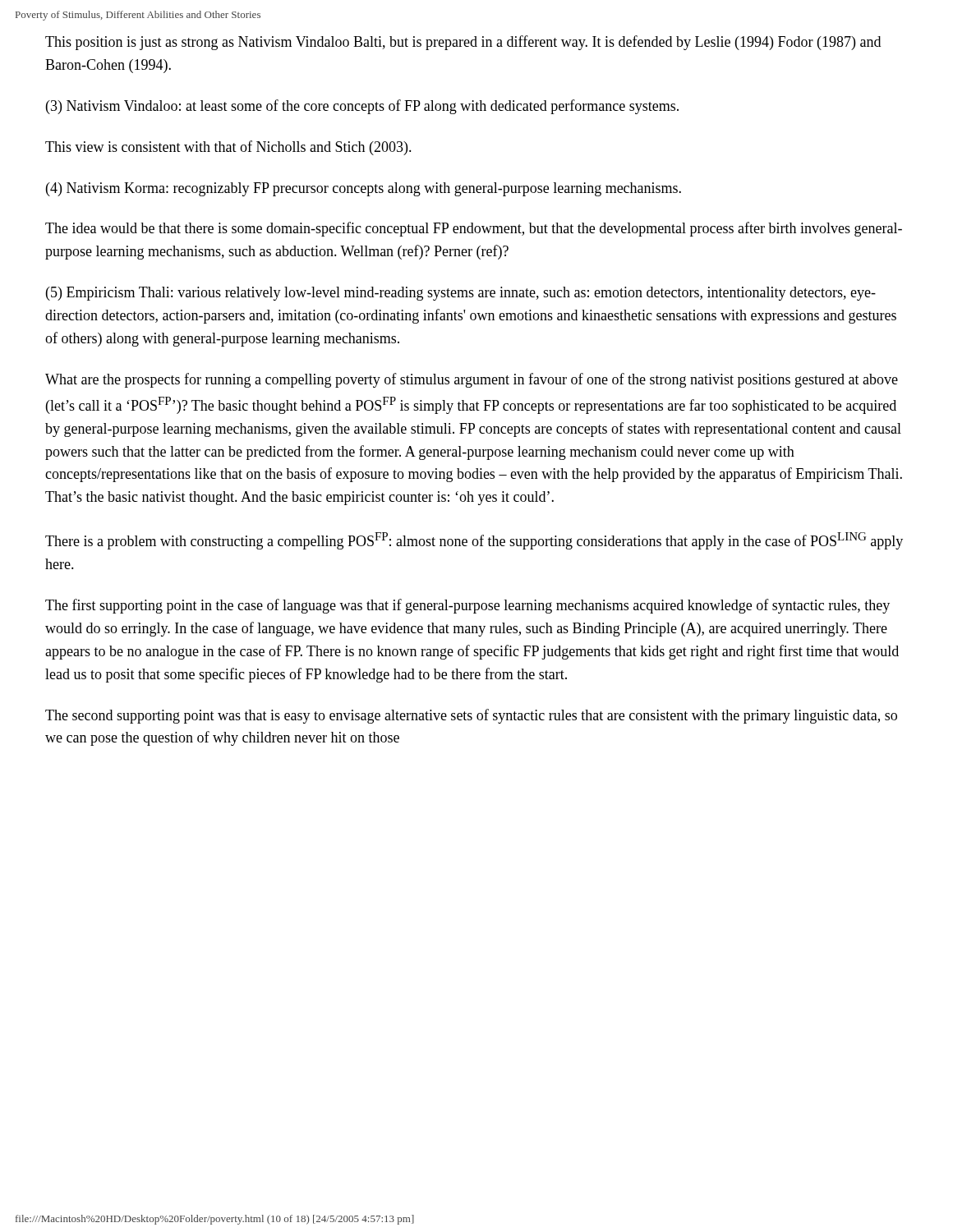This screenshot has height=1232, width=953.
Task: Find the text block containing "(4) Nativism Korma:"
Action: (x=364, y=188)
